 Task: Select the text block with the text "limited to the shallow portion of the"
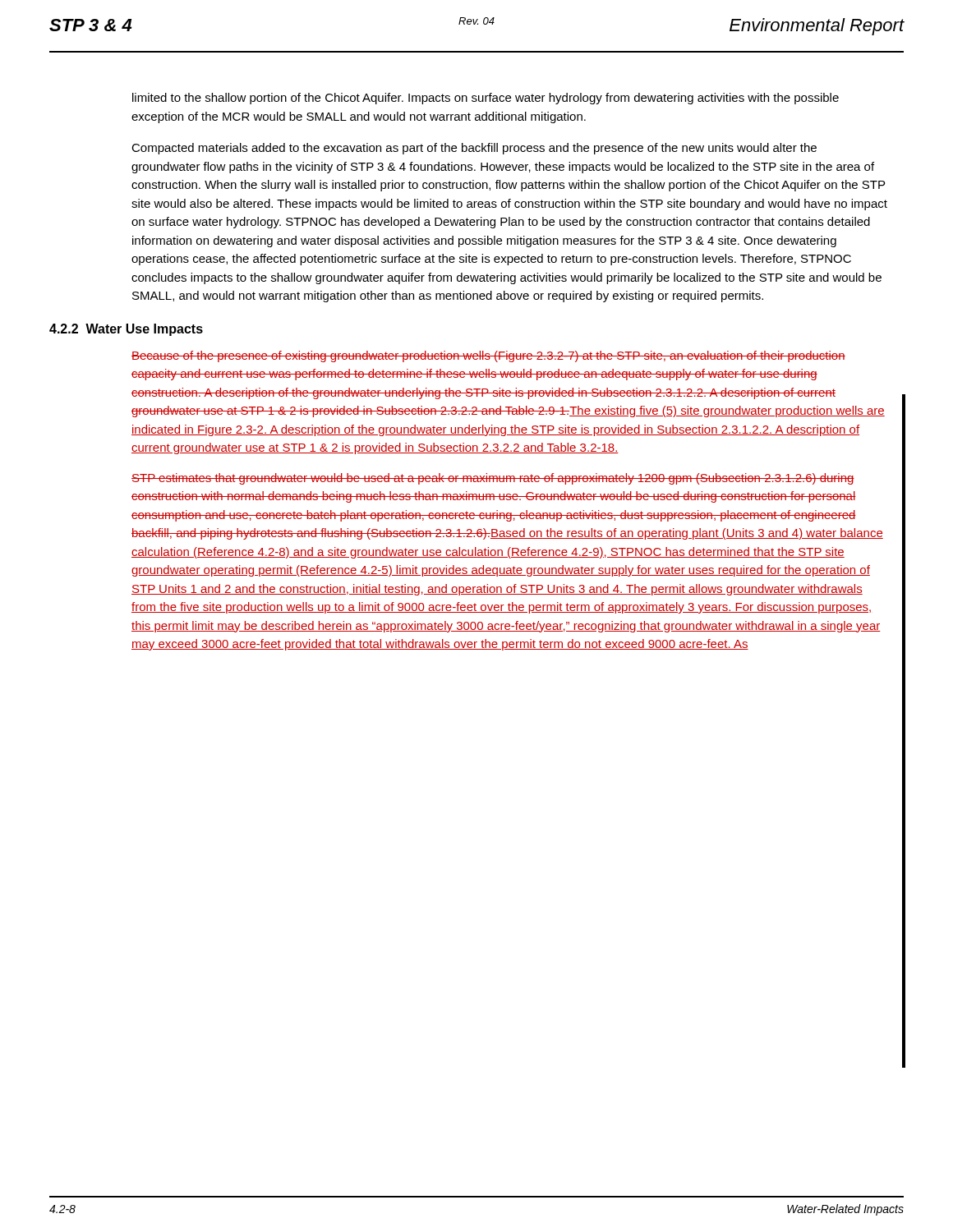[x=485, y=107]
